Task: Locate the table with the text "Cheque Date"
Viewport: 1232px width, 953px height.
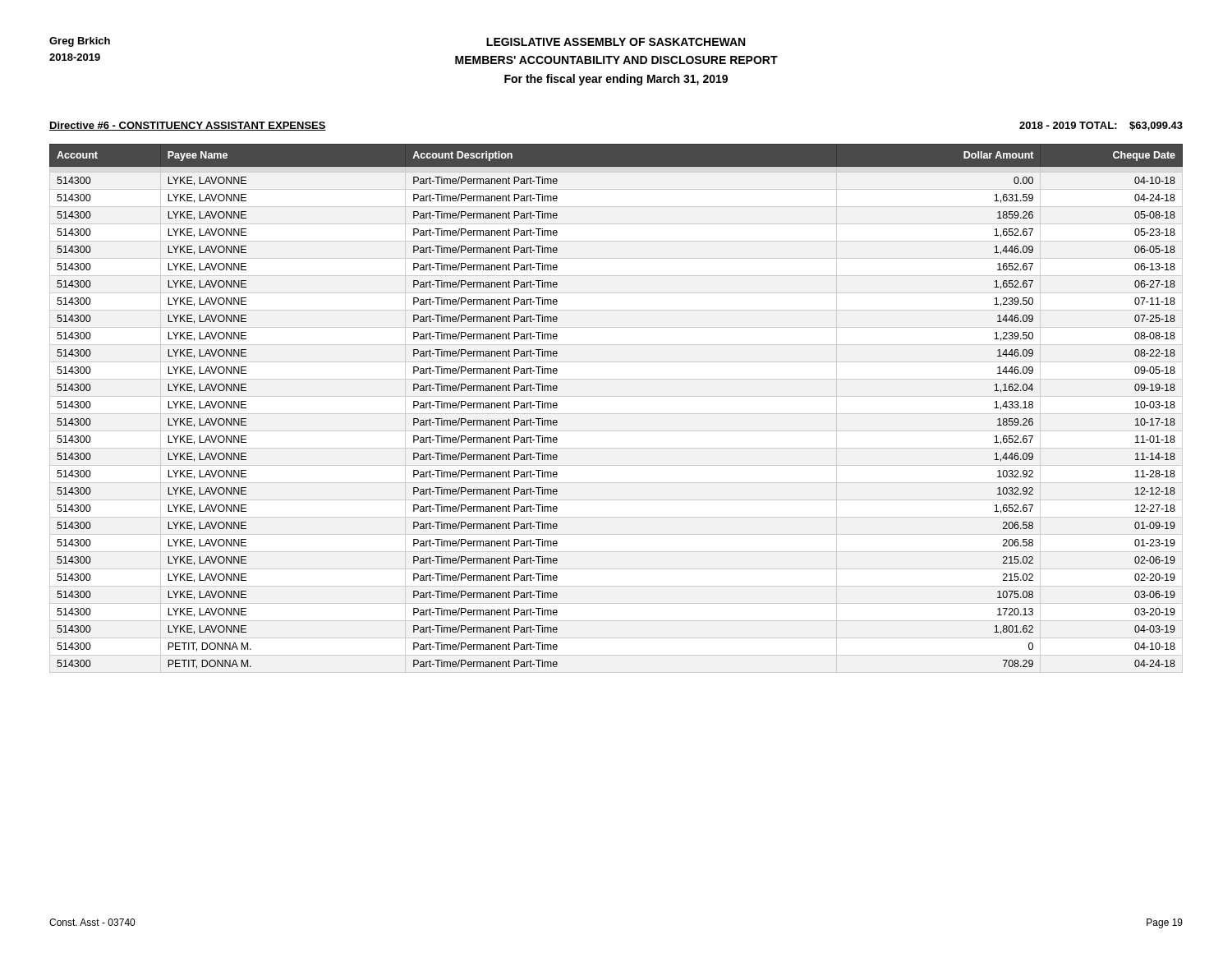Action: click(x=616, y=408)
